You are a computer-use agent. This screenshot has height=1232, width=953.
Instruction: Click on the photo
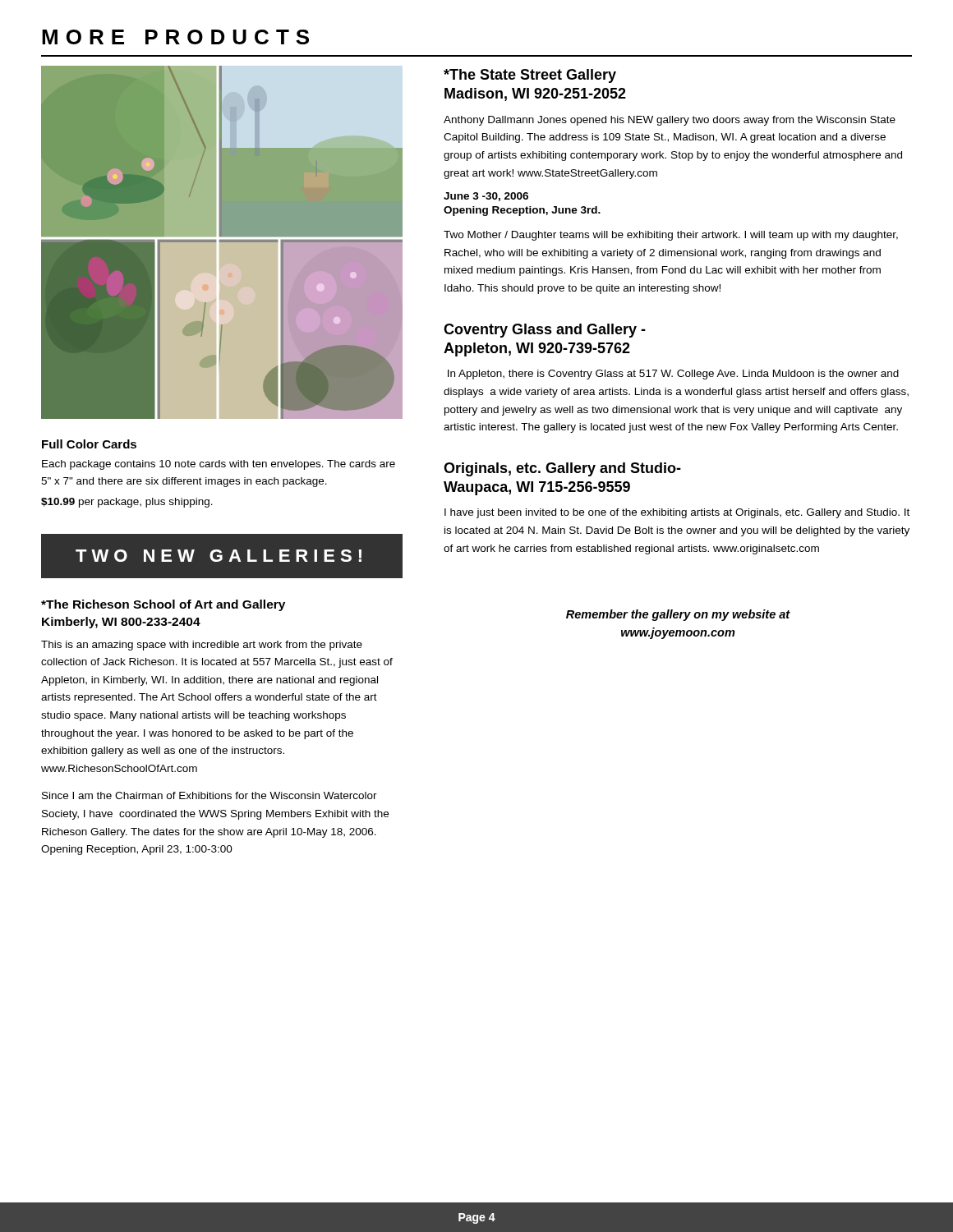tap(222, 242)
